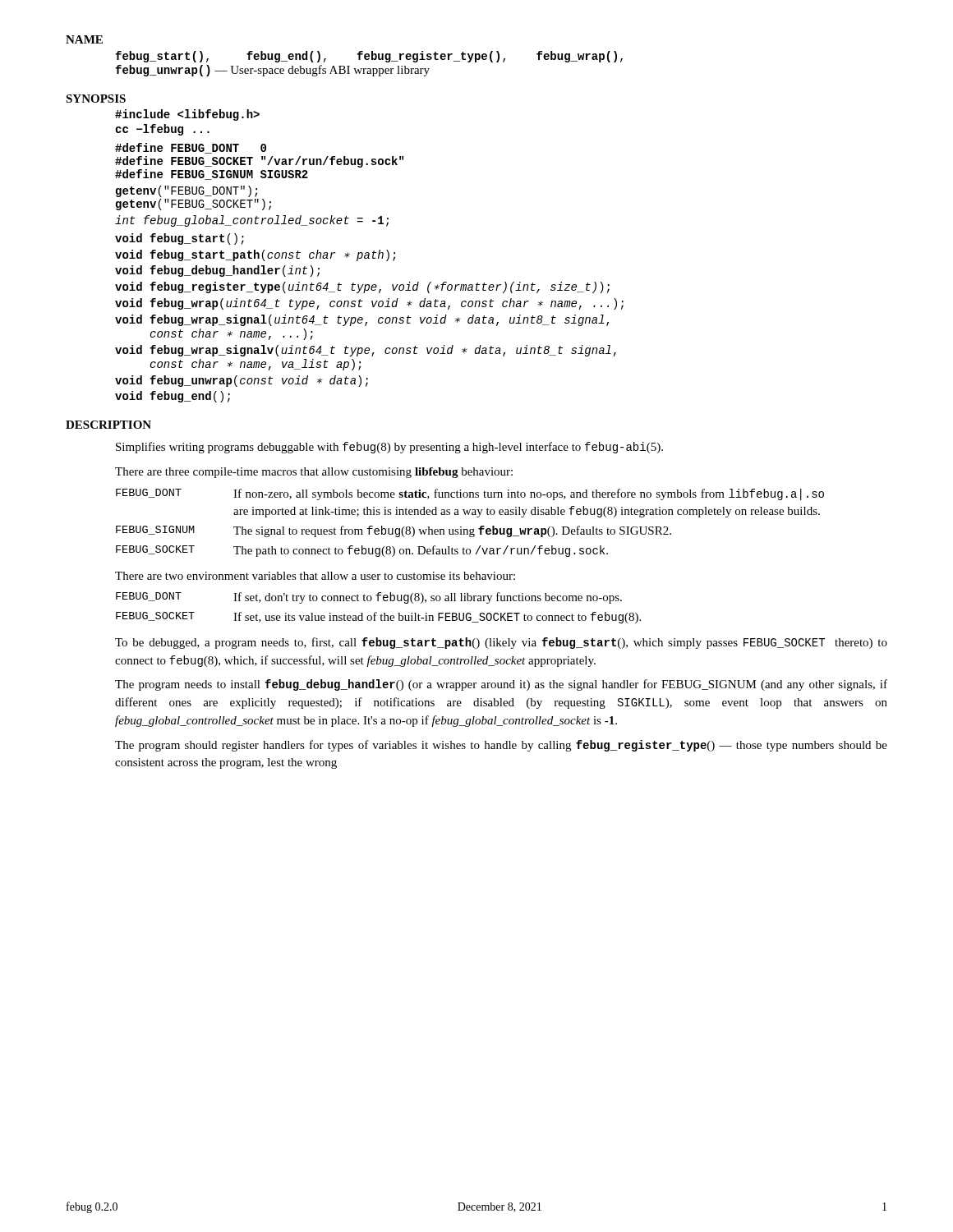Select the text that says "void febug_debug_handler(int);"
The width and height of the screenshot is (953, 1232).
point(219,271)
